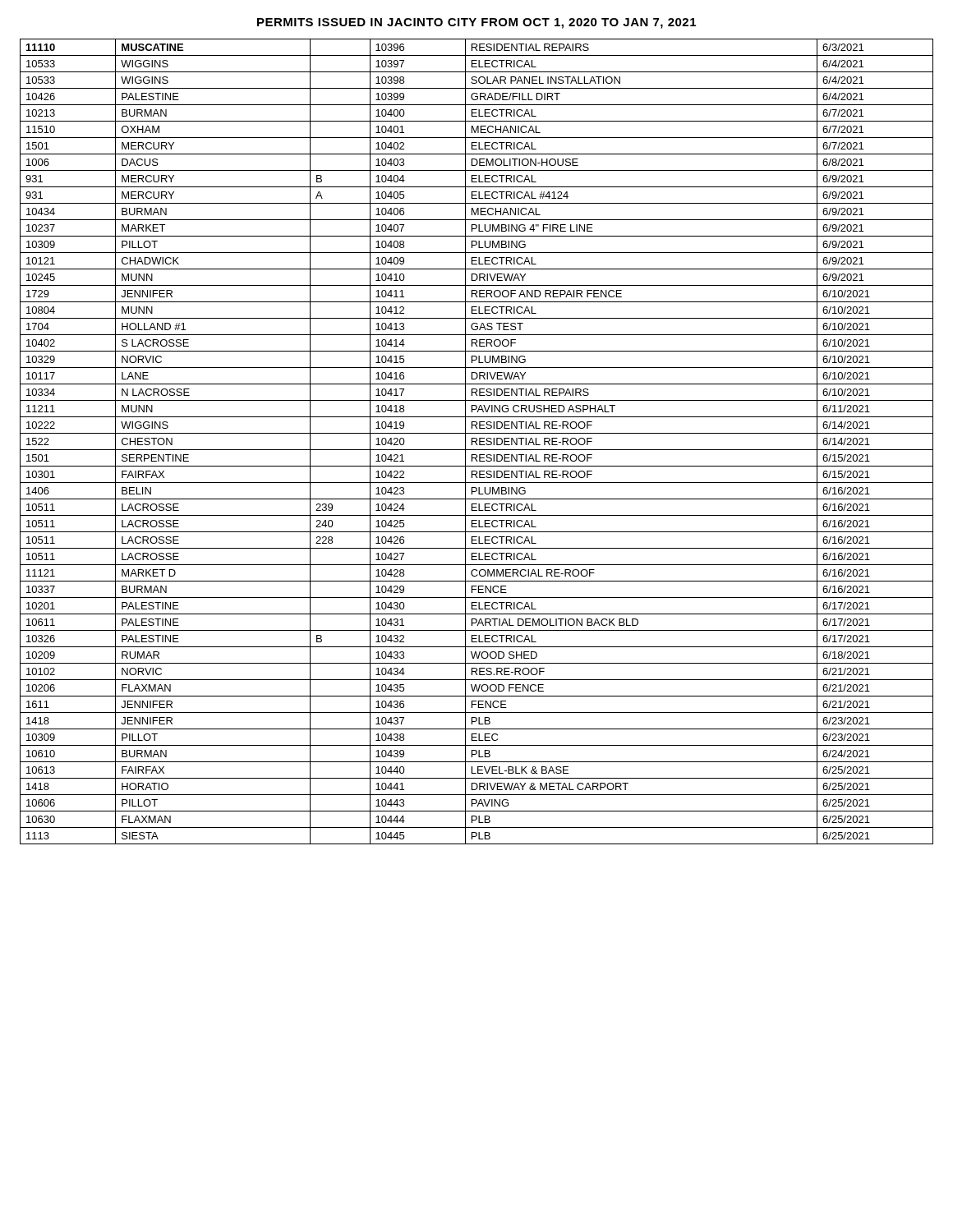Find the title with the text "PERMITS ISSUED IN JACINTO CITY FROM"
The height and width of the screenshot is (1232, 953).
(476, 22)
